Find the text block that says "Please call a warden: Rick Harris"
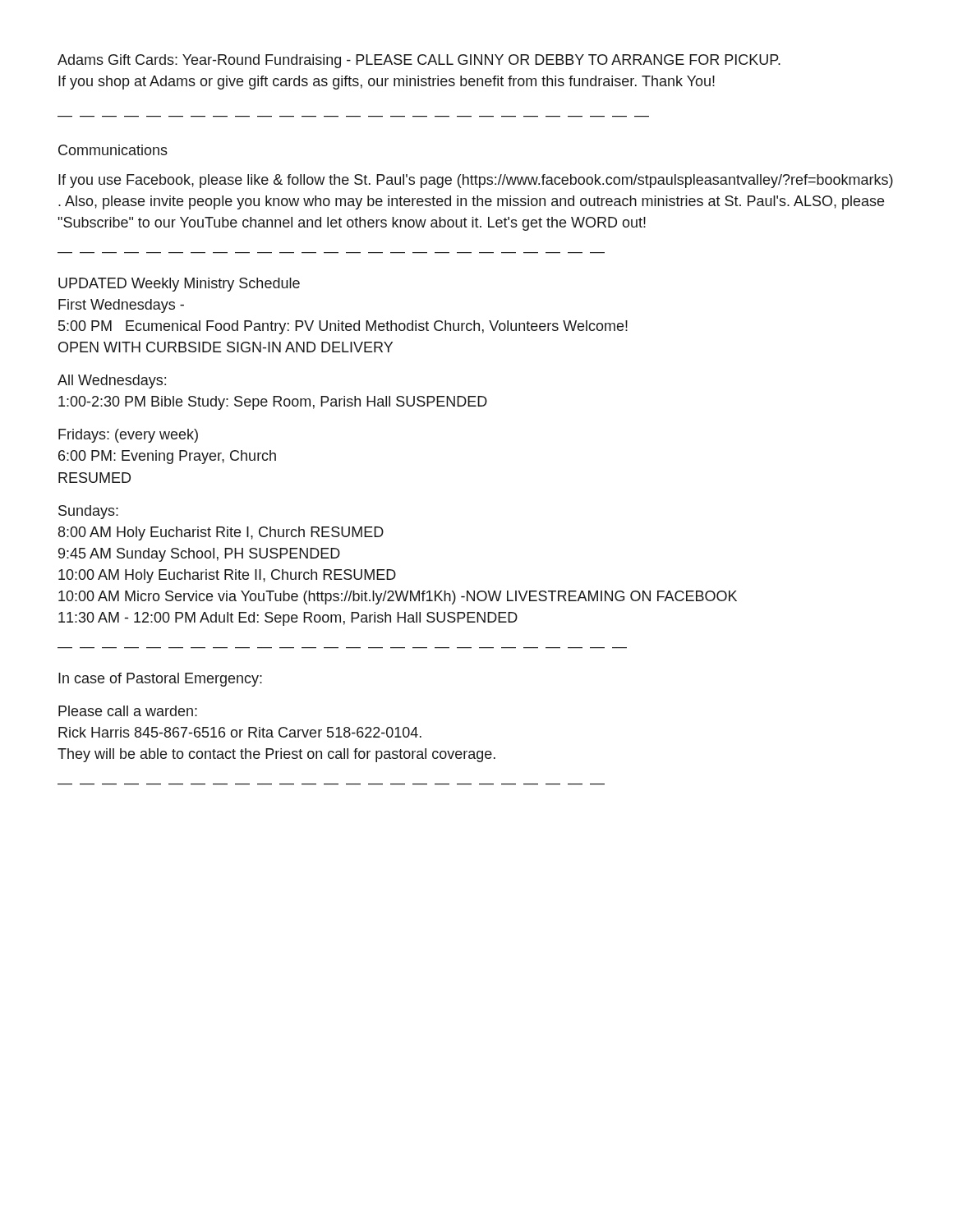The height and width of the screenshot is (1232, 953). [x=277, y=733]
